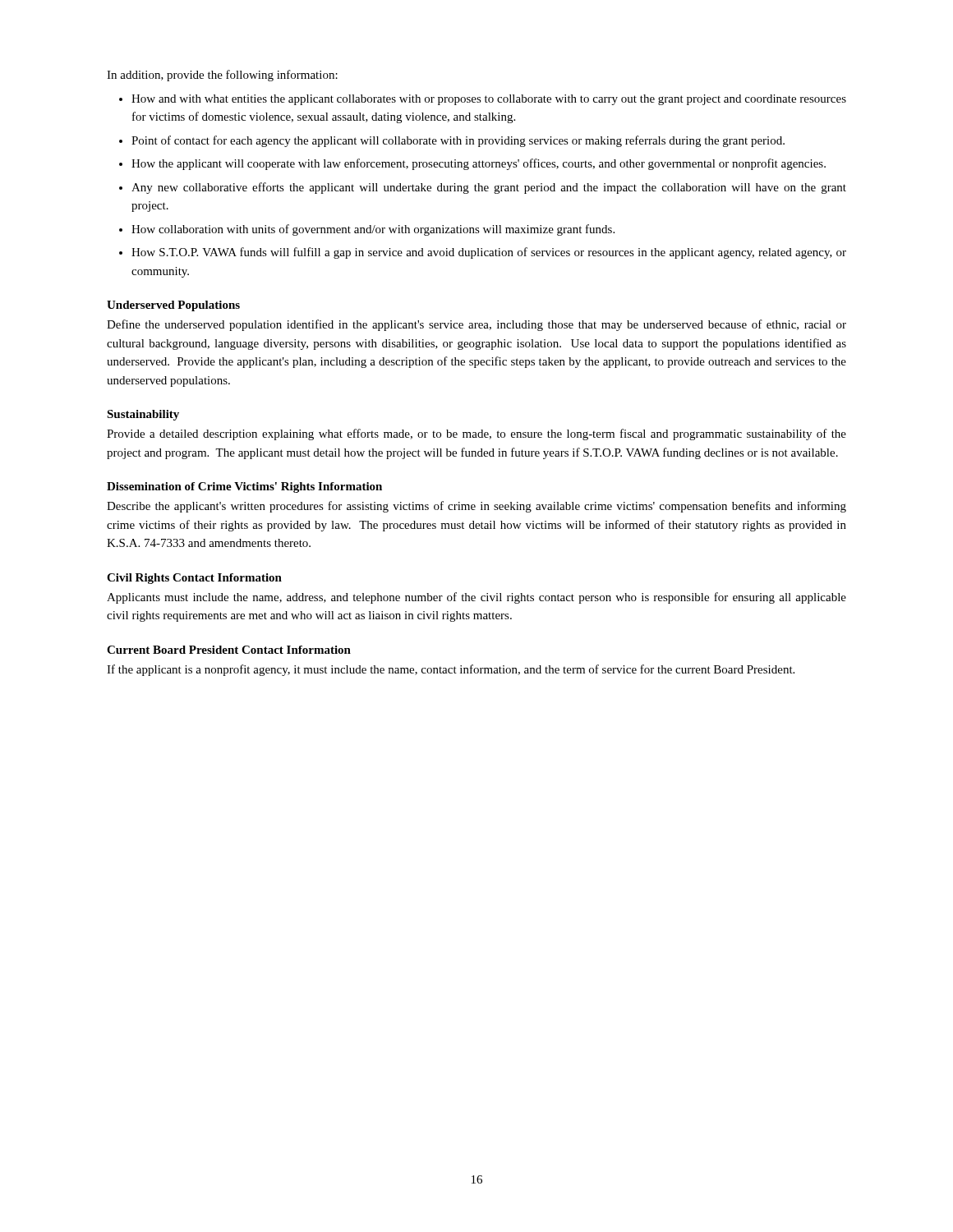The image size is (953, 1232).
Task: Select the text block starting "Any new collaborative efforts the applicant will"
Action: (489, 196)
